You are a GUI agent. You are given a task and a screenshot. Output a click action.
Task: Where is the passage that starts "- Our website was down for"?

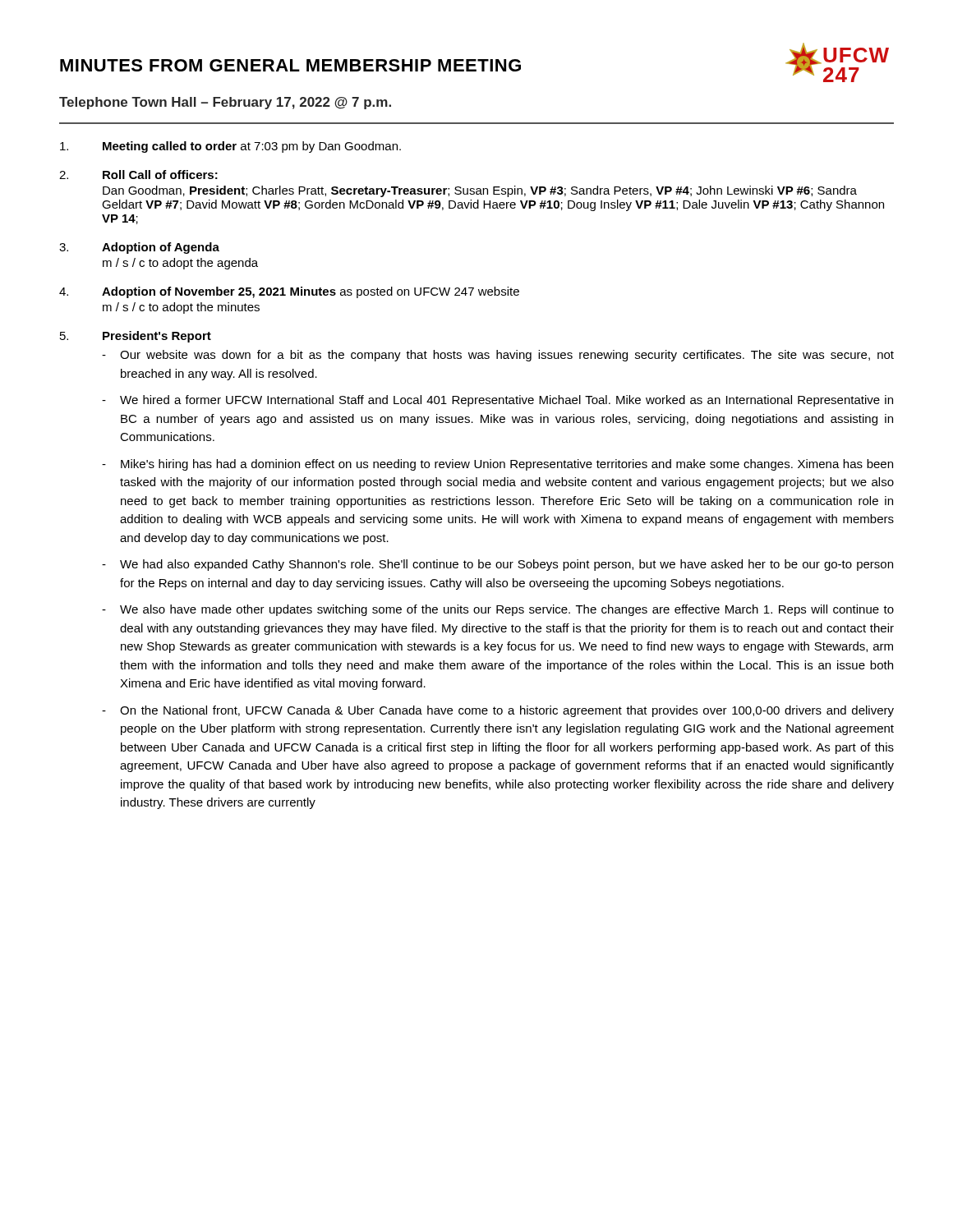tap(498, 364)
